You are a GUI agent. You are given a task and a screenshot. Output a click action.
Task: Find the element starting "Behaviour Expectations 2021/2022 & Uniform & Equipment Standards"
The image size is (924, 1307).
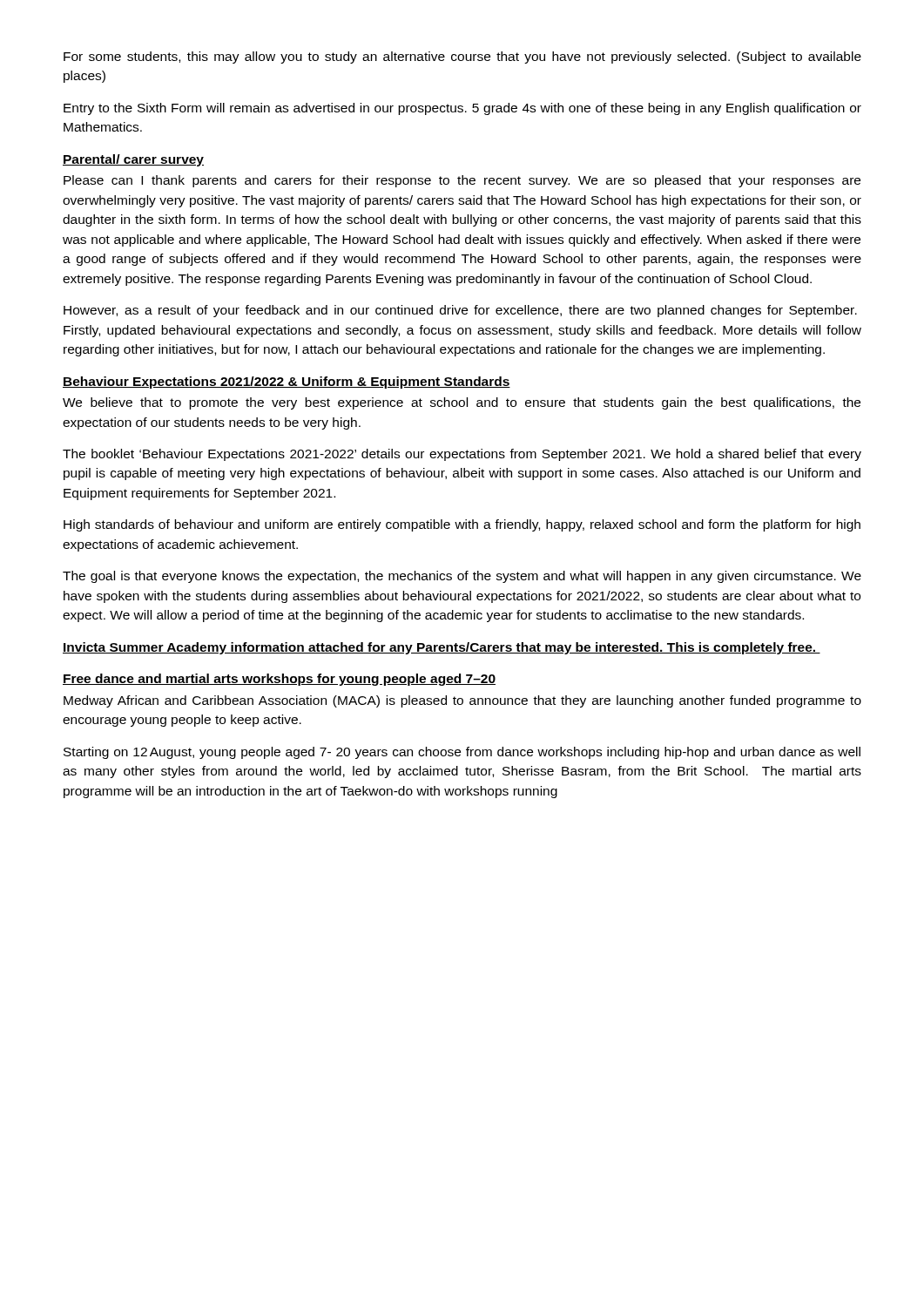286,381
